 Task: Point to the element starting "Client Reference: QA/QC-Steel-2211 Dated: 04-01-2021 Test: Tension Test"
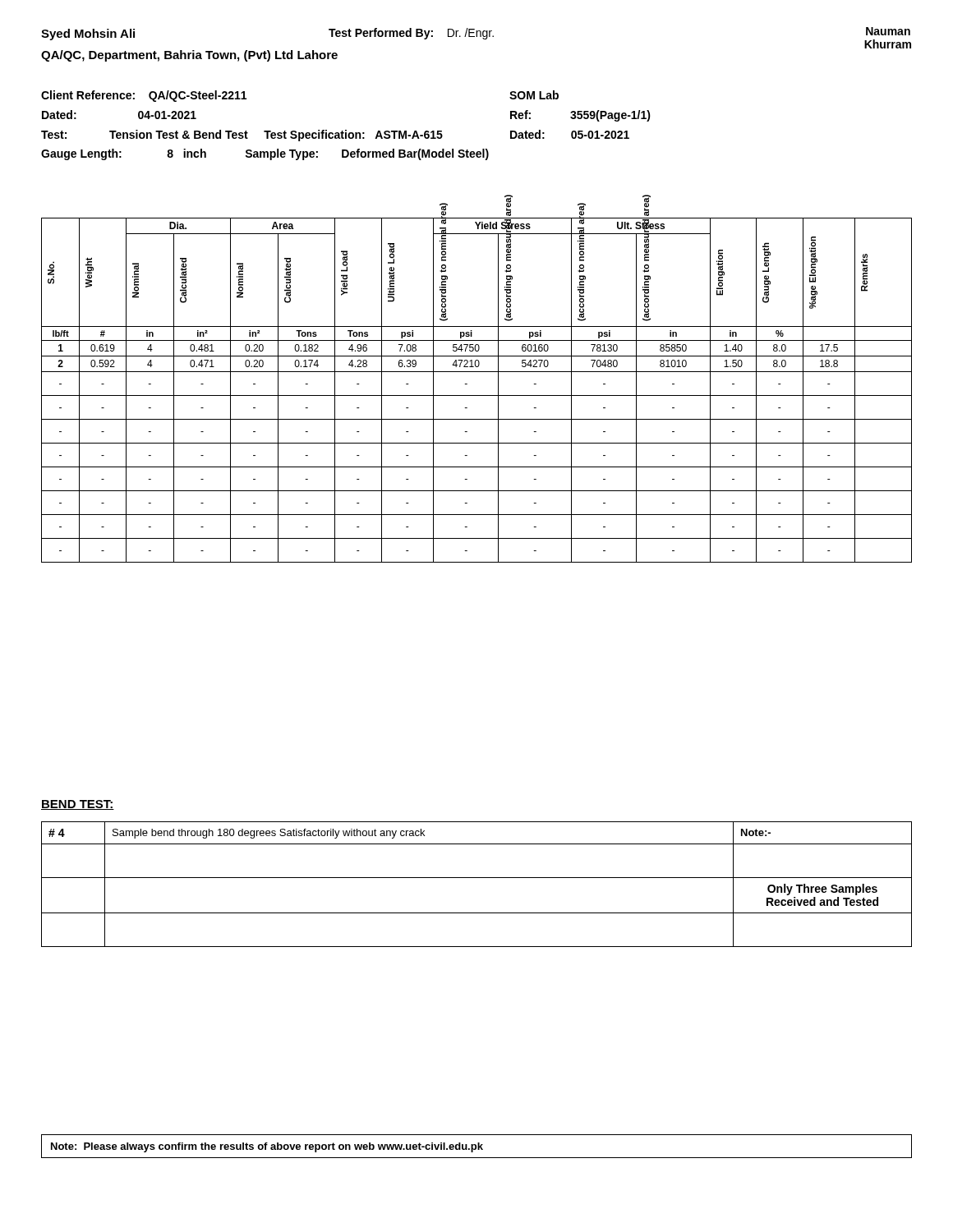pos(265,125)
